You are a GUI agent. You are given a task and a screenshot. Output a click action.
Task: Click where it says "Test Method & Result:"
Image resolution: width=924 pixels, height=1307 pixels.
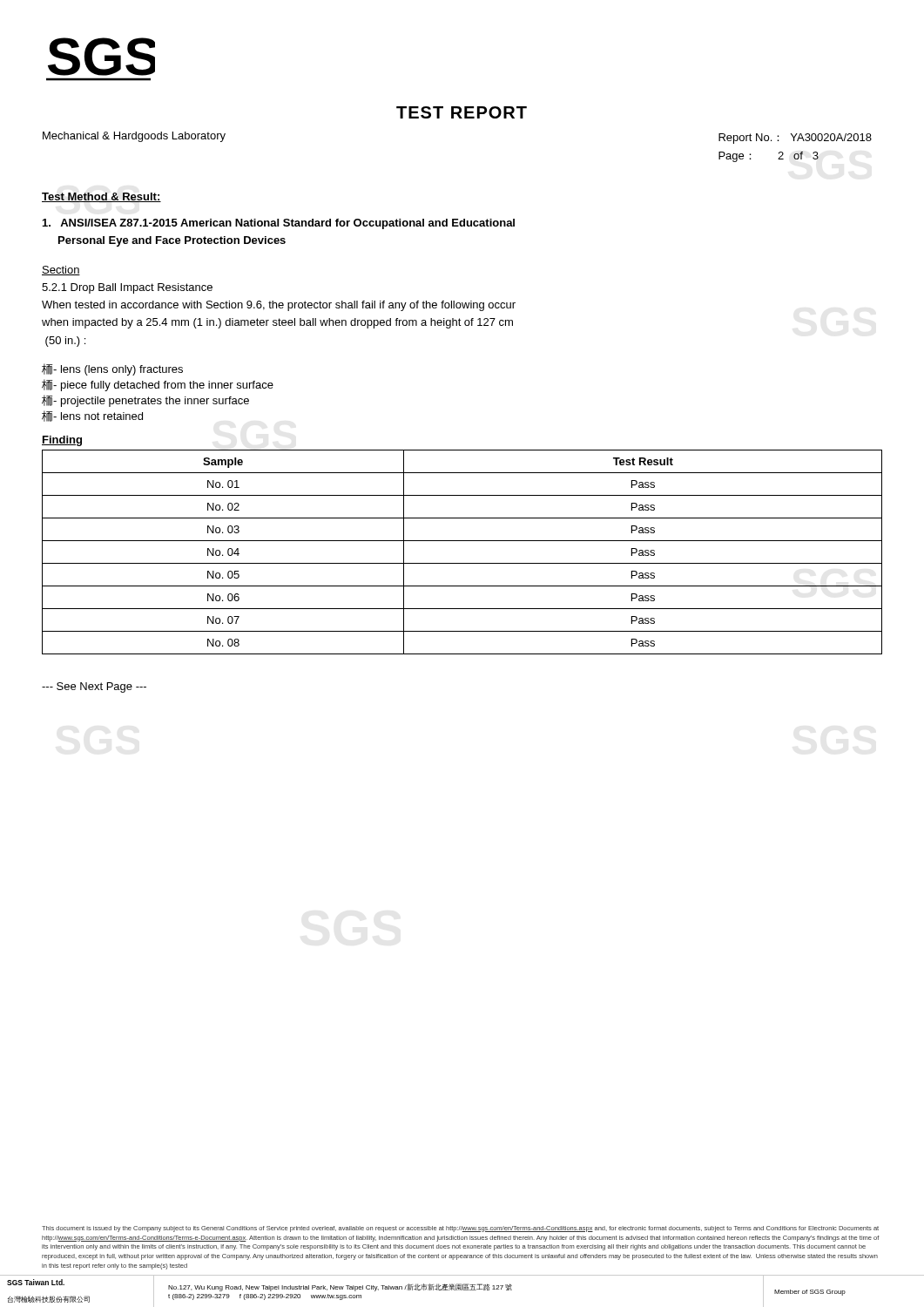coord(101,197)
